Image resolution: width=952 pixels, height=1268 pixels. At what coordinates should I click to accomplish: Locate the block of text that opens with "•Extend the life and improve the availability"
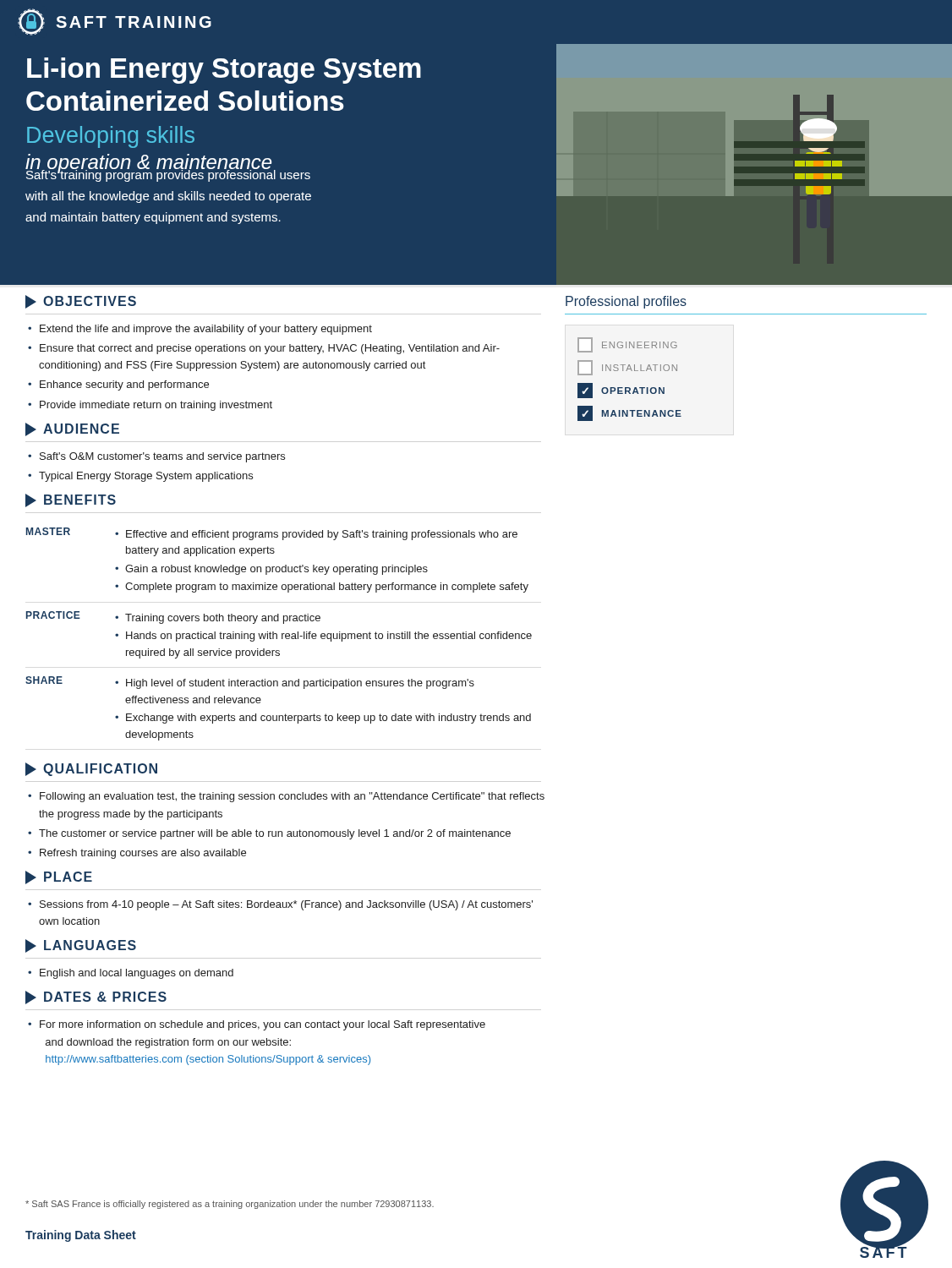point(200,329)
